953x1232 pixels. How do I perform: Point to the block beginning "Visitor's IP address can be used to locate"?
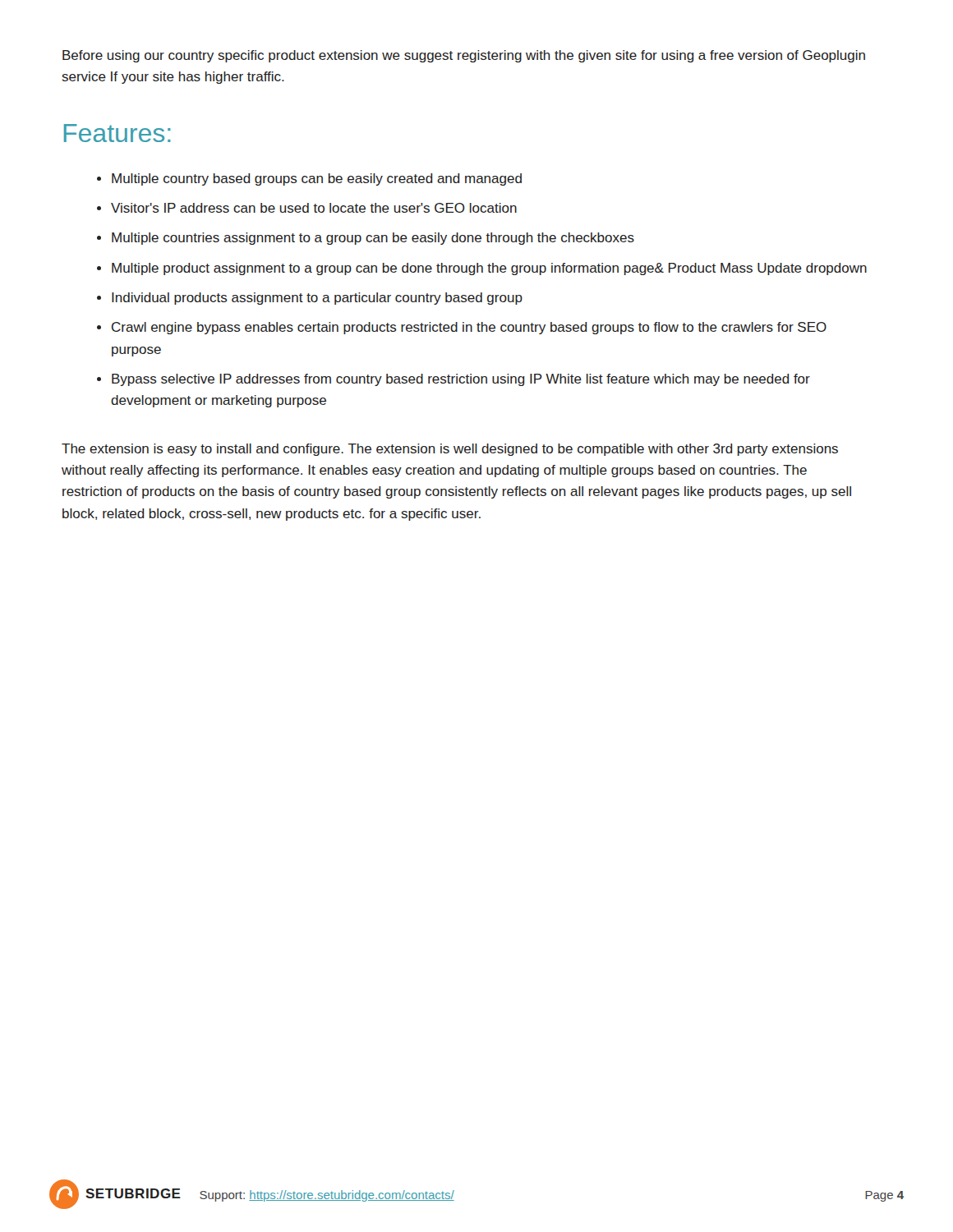(491, 209)
